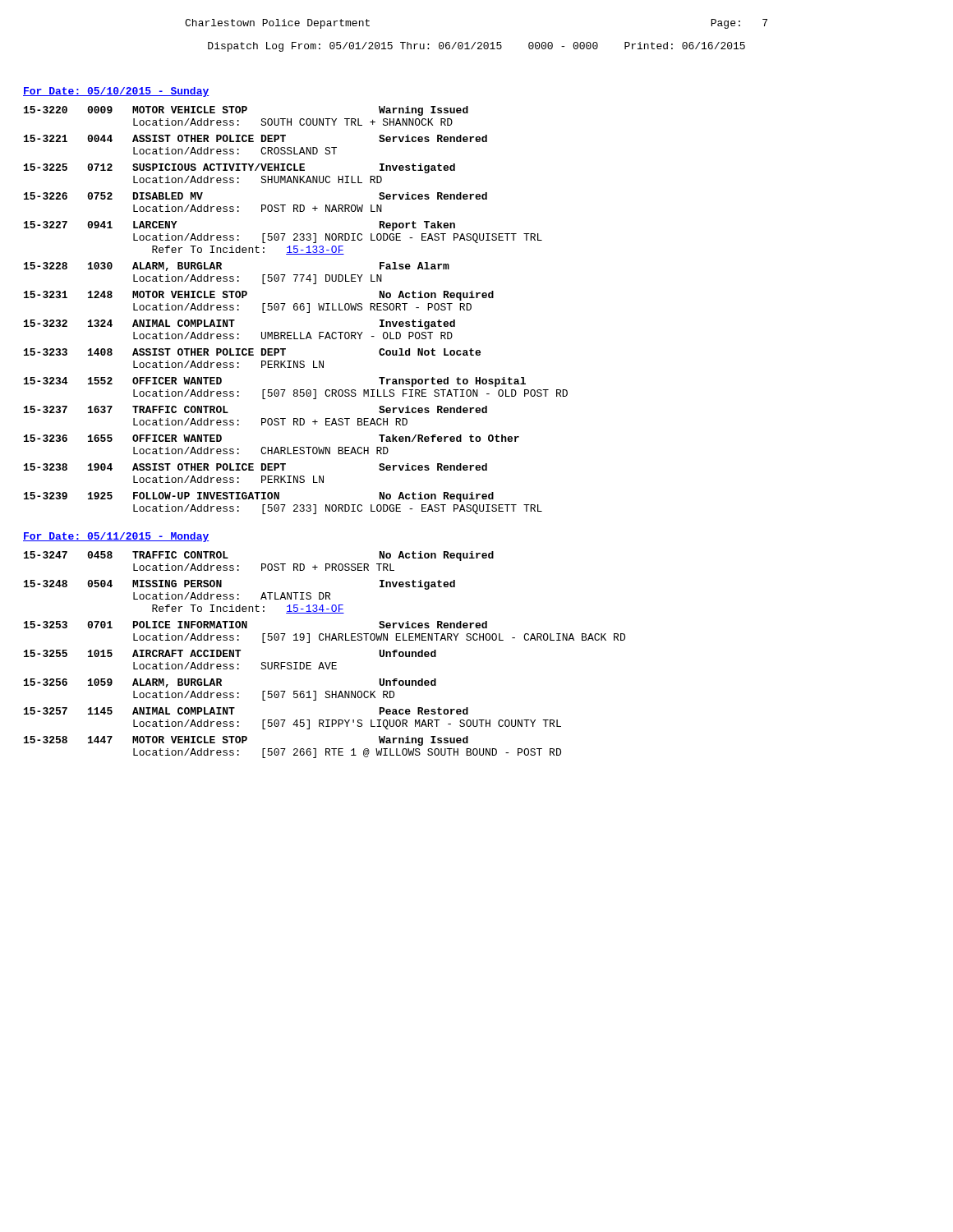Navigate to the text block starting "15-3228 1030 ALARM,"

(237, 273)
